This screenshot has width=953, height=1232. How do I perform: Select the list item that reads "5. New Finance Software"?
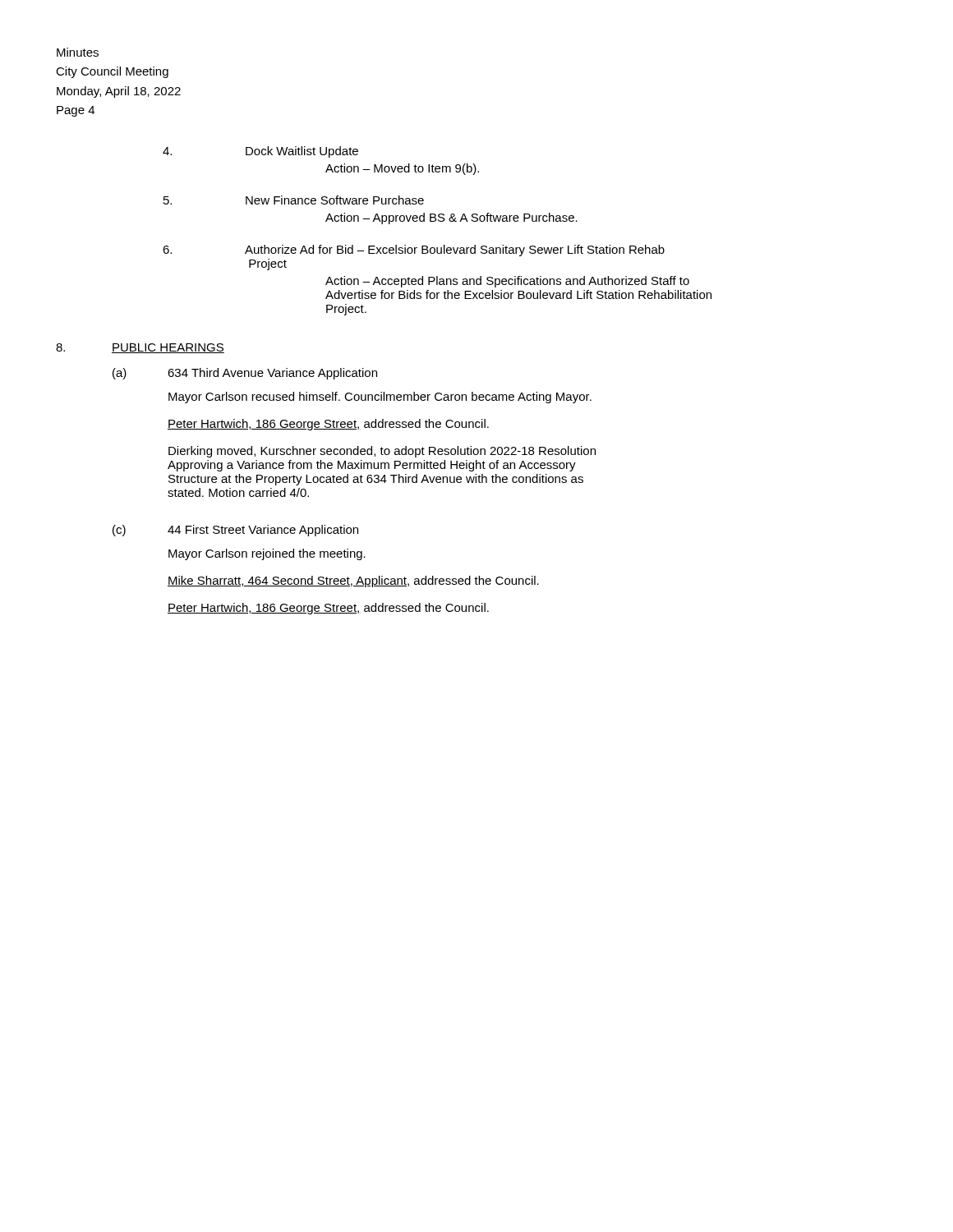(x=294, y=200)
